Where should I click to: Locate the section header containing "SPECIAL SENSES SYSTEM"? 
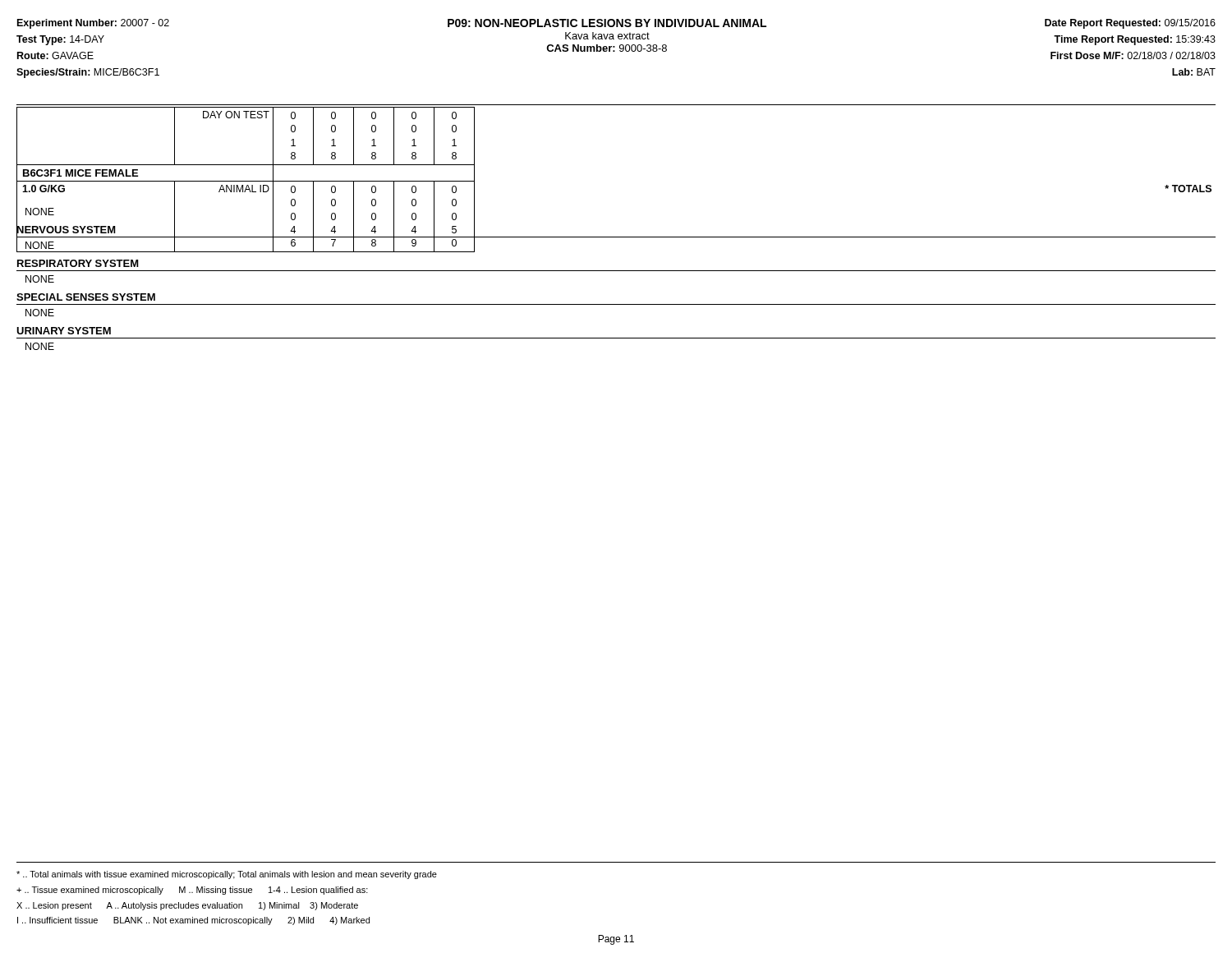(x=86, y=297)
